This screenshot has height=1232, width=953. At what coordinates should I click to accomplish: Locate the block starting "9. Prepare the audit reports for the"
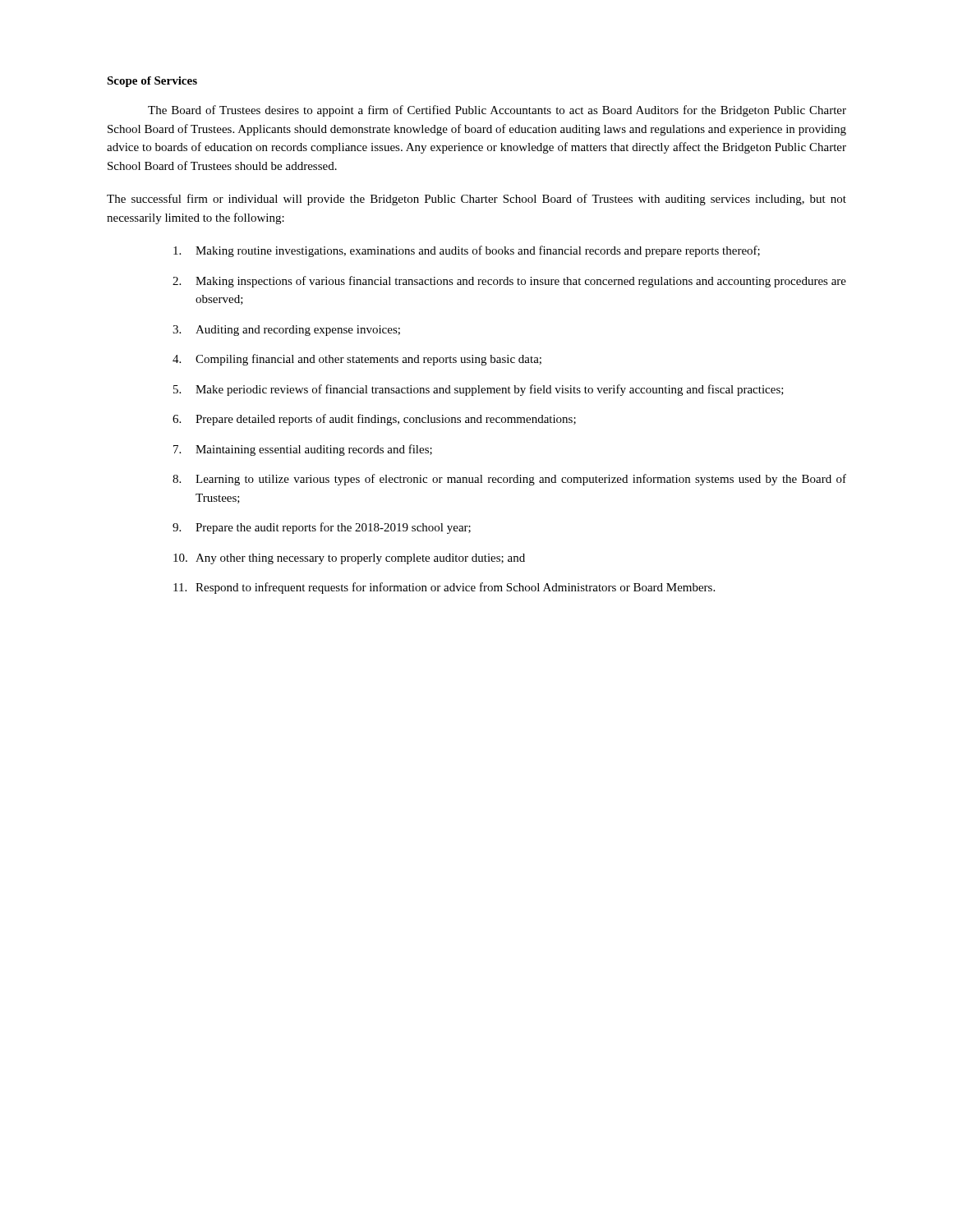(322, 528)
